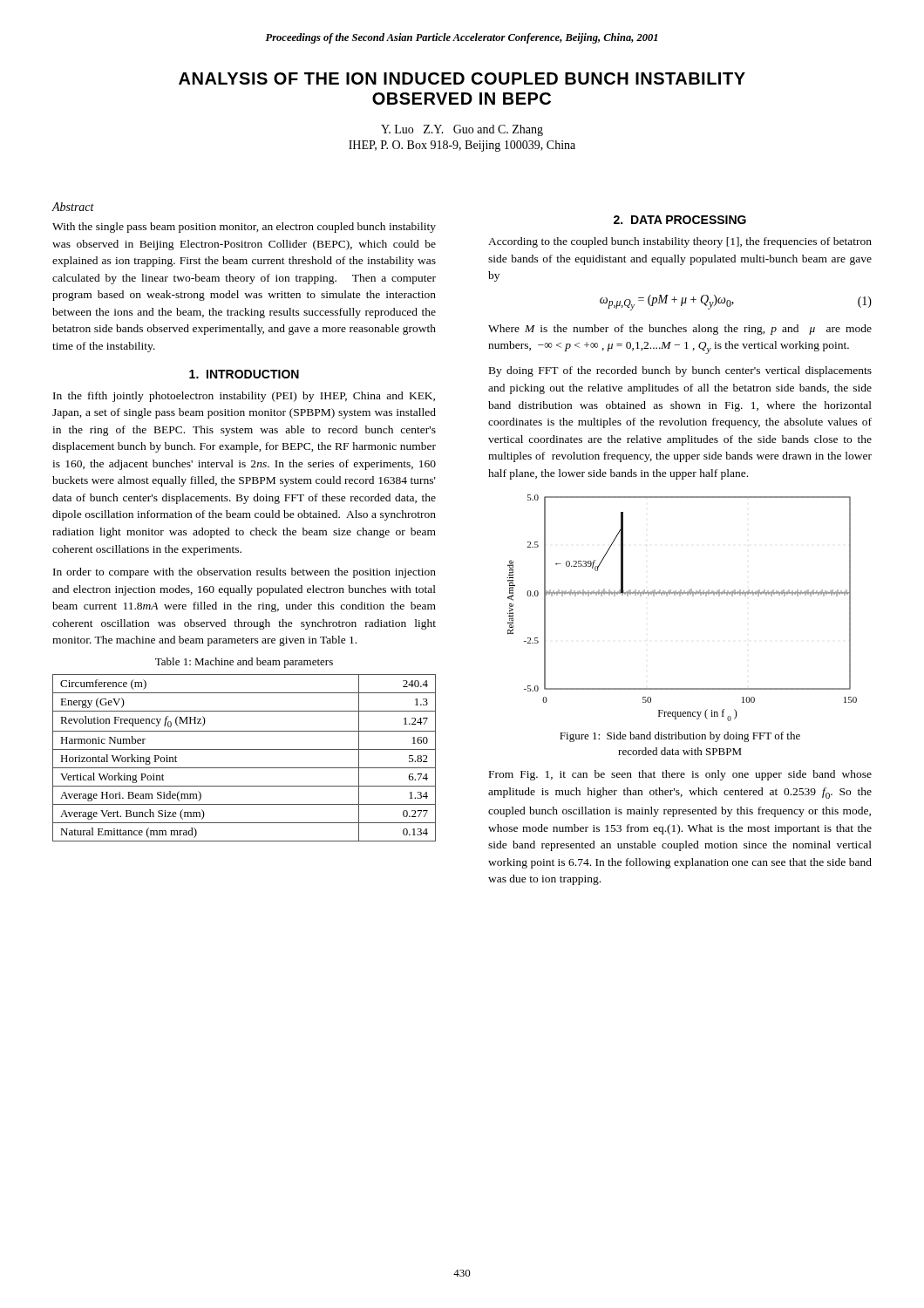Locate a table
This screenshot has width=924, height=1308.
(244, 758)
